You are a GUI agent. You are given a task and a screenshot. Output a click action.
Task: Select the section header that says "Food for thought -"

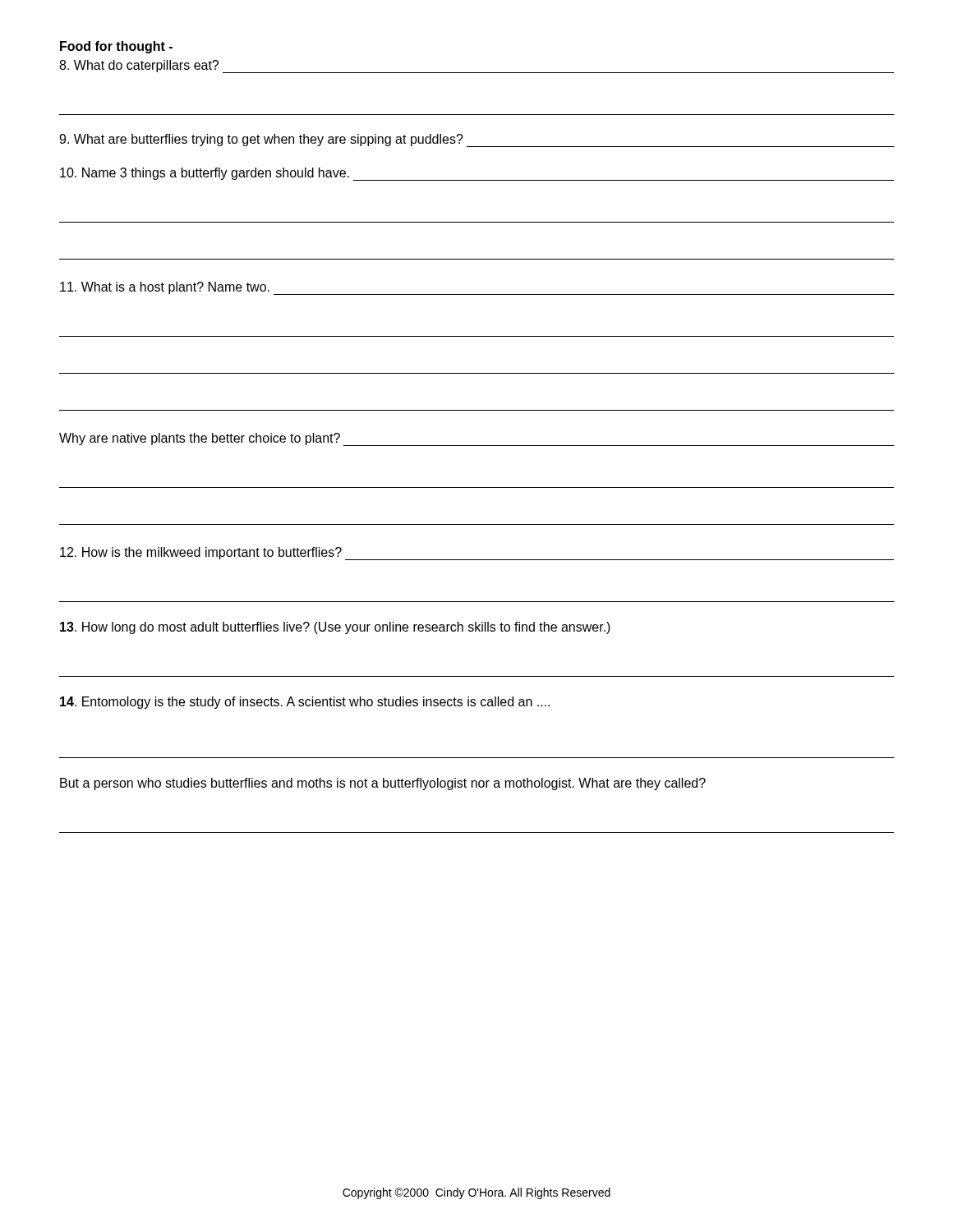pos(116,46)
